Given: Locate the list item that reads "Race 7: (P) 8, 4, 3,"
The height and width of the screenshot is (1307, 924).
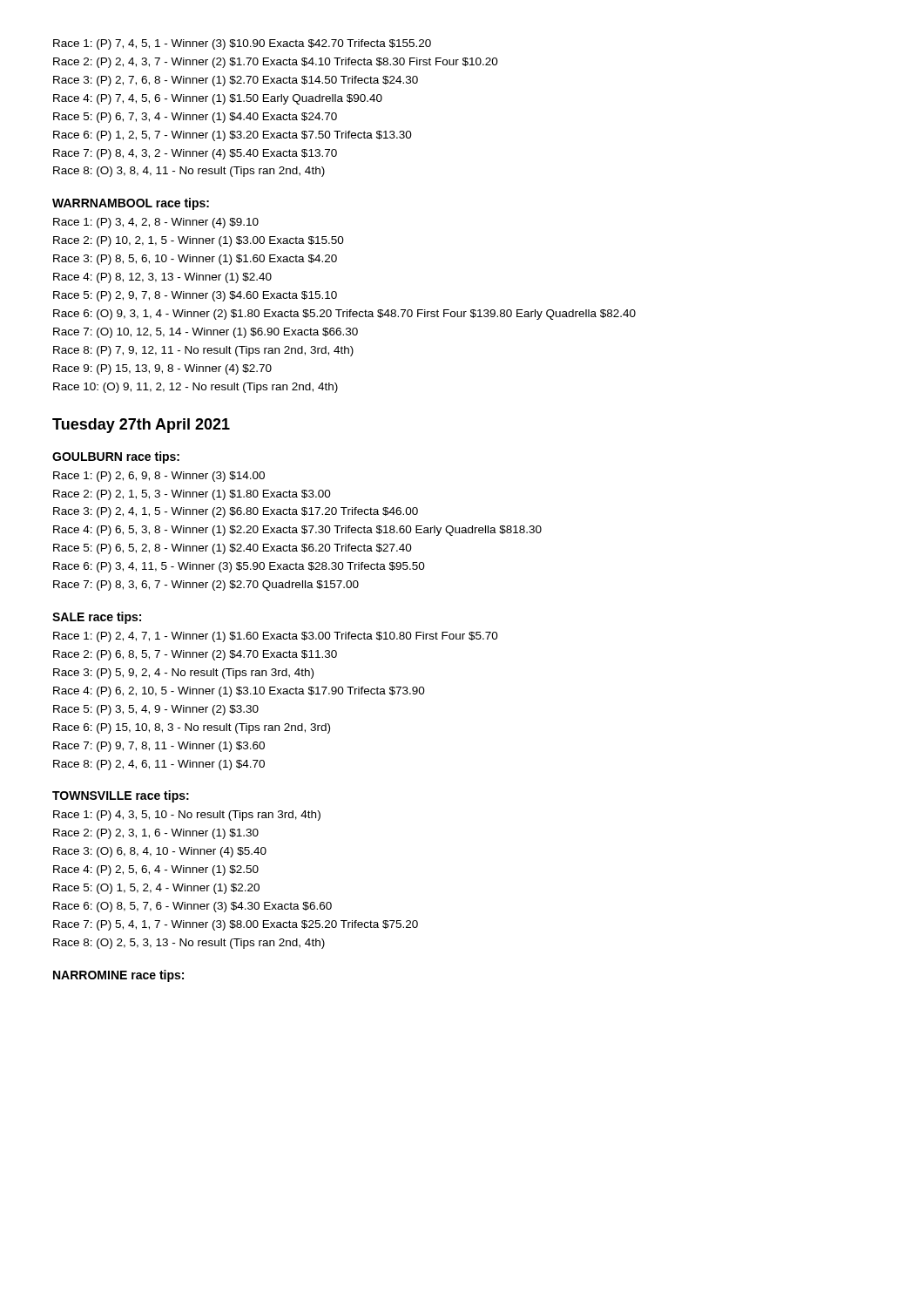Looking at the screenshot, I should click(x=195, y=153).
